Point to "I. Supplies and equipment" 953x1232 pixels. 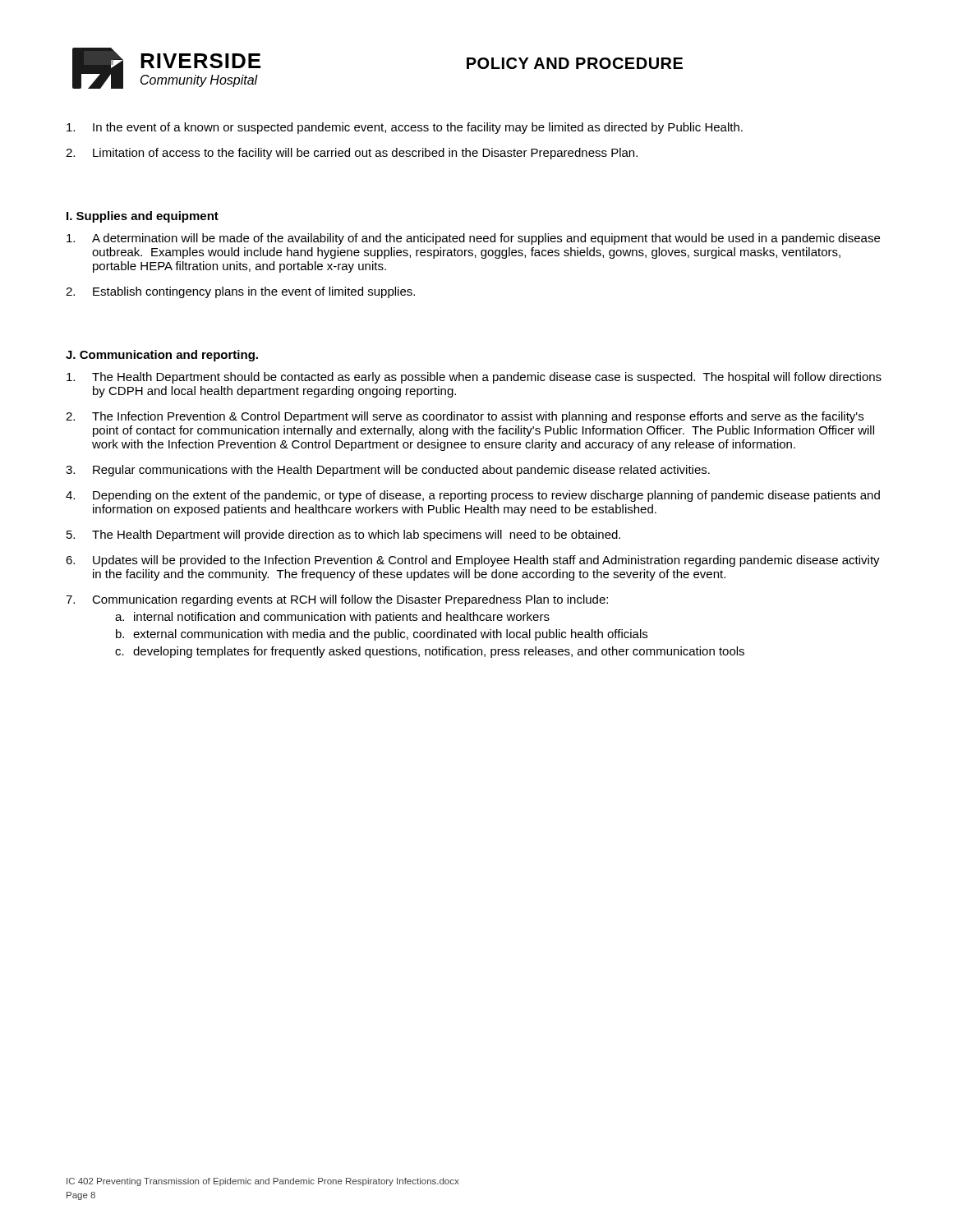pos(142,216)
